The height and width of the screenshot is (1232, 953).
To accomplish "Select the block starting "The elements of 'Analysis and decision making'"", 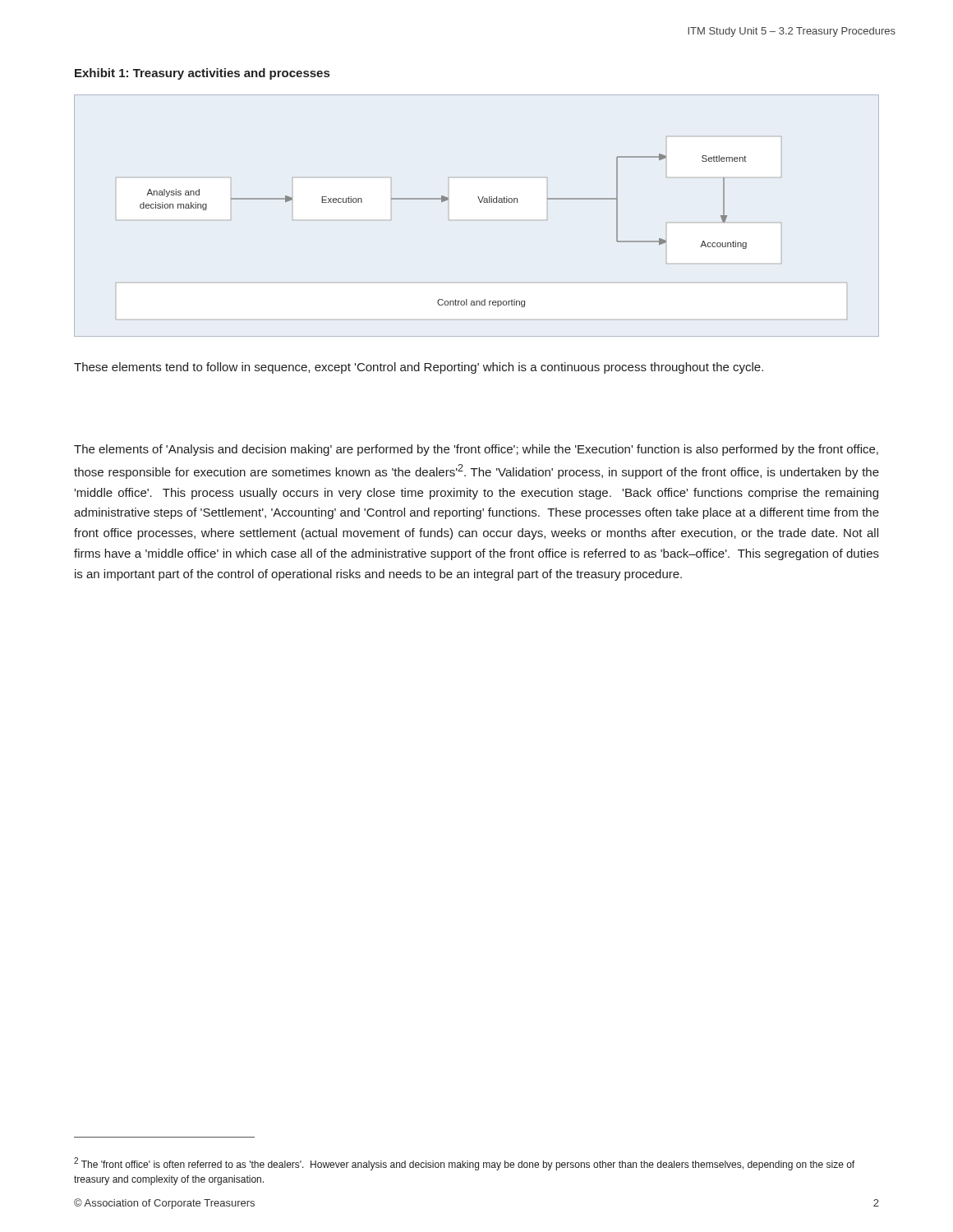I will point(476,511).
